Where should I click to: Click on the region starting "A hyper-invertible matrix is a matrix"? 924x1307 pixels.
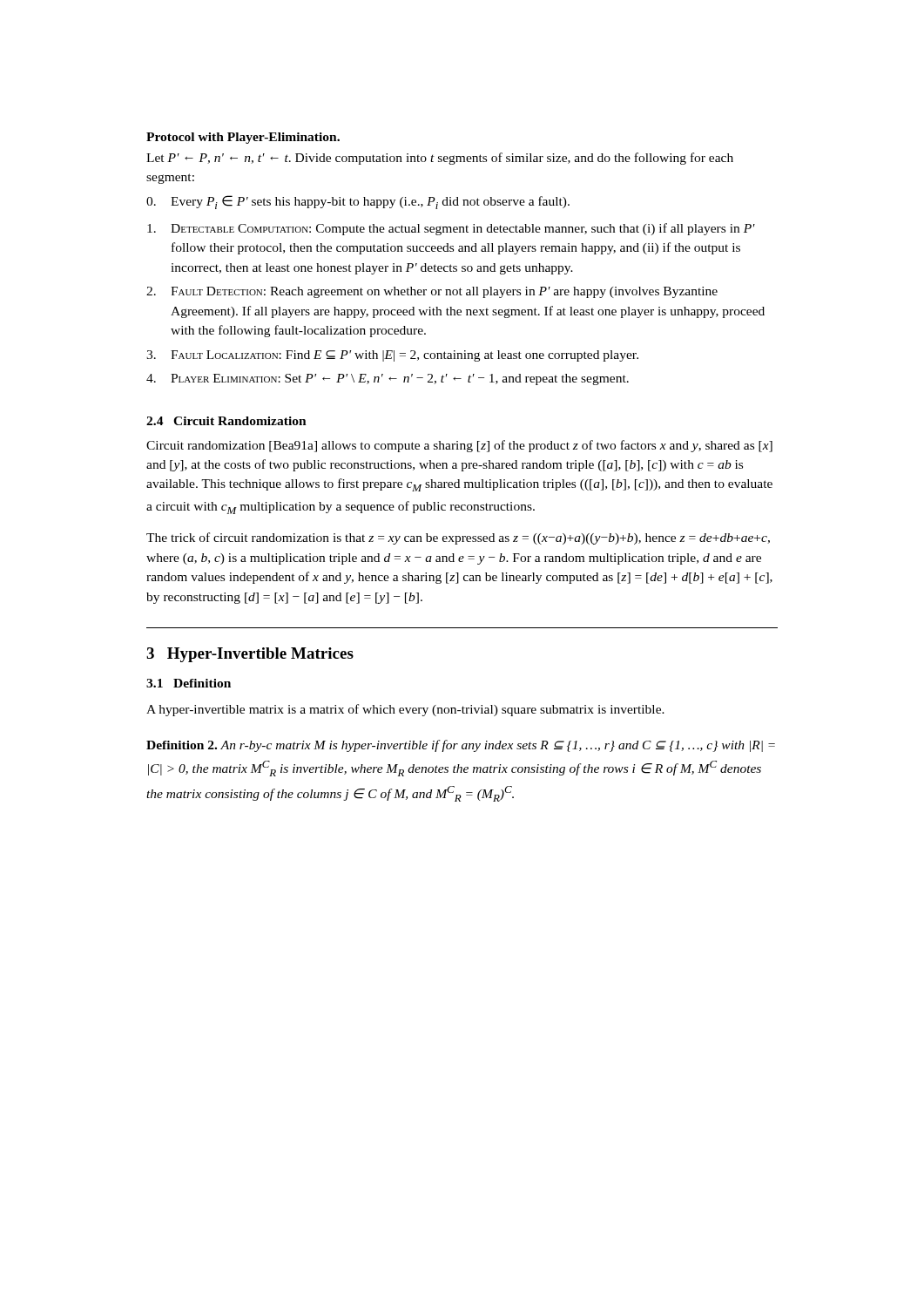[406, 709]
